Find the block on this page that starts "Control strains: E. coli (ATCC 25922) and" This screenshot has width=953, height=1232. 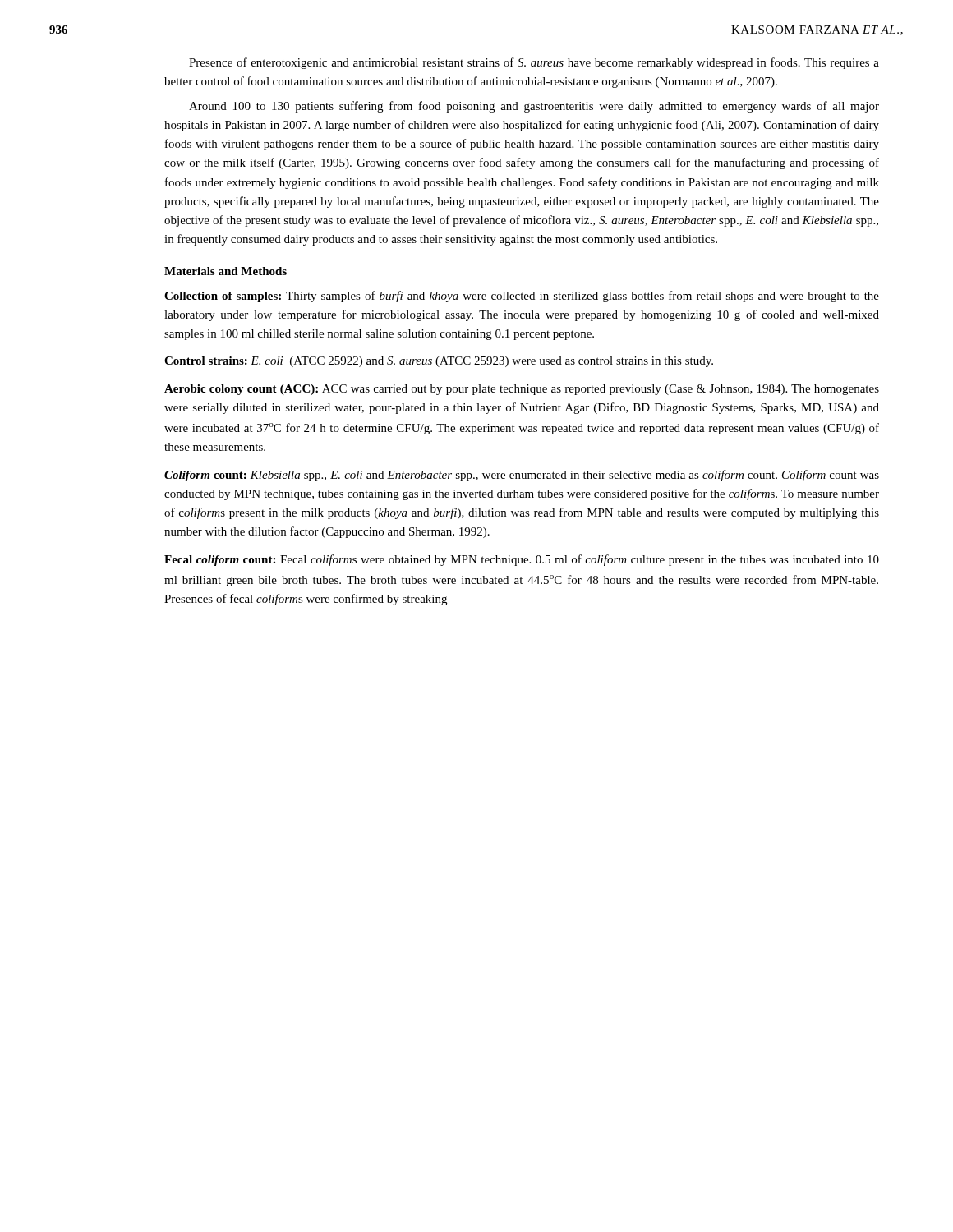coord(522,361)
